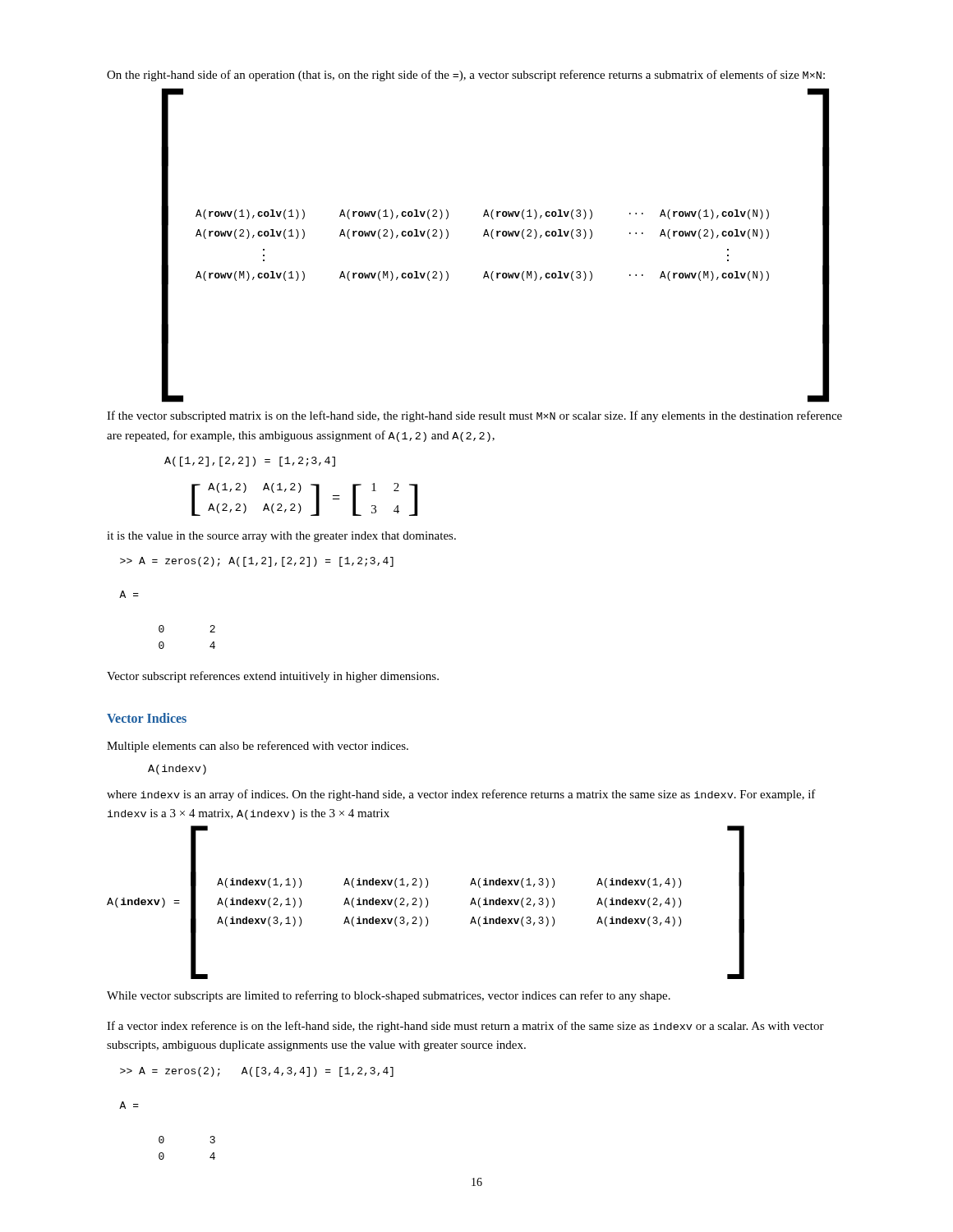Select the region starting "where indexv is an array of indices. On"
The image size is (953, 1232).
tap(461, 804)
